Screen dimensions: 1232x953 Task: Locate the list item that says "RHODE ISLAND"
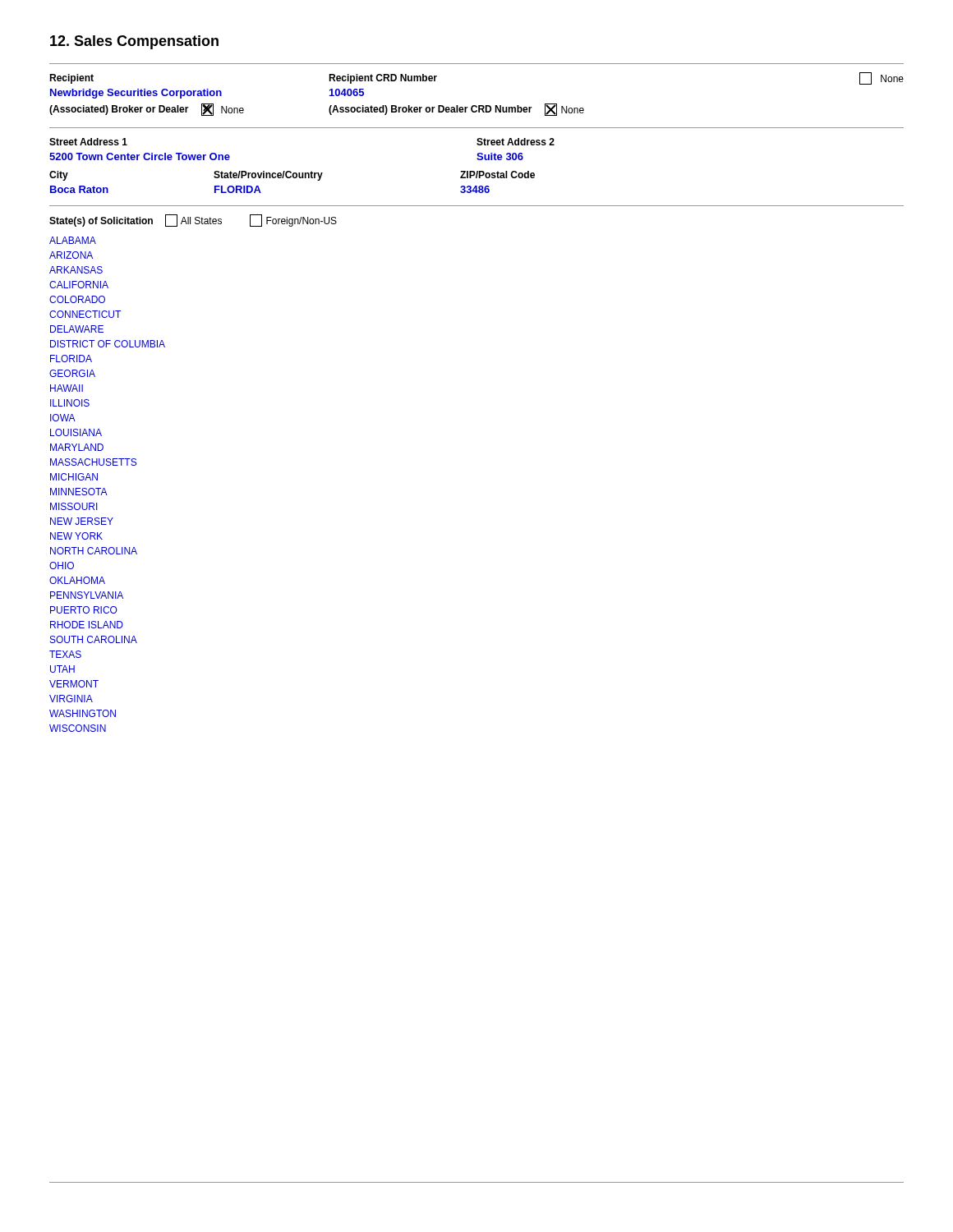[87, 625]
